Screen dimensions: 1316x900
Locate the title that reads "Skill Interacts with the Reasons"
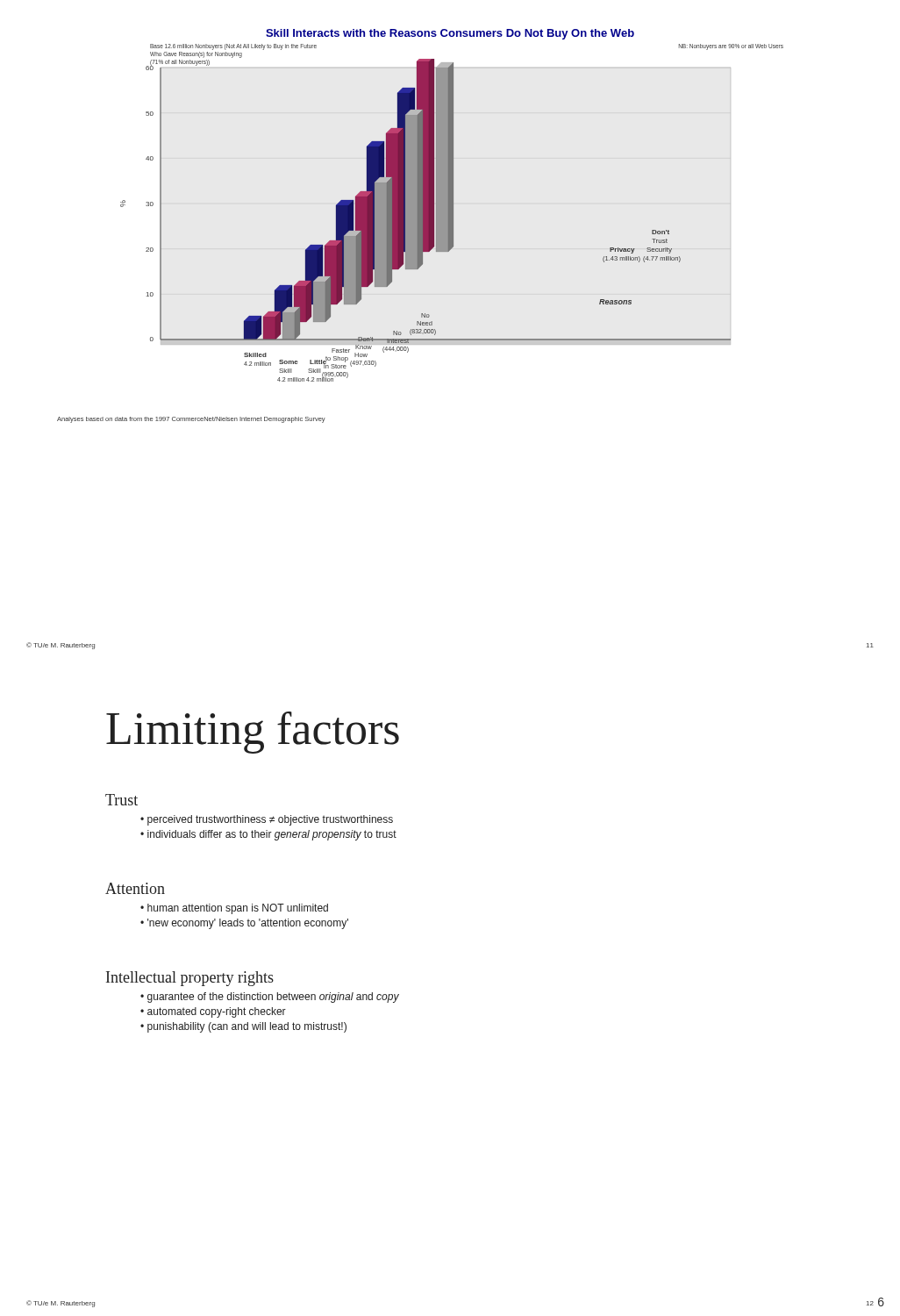[x=450, y=33]
